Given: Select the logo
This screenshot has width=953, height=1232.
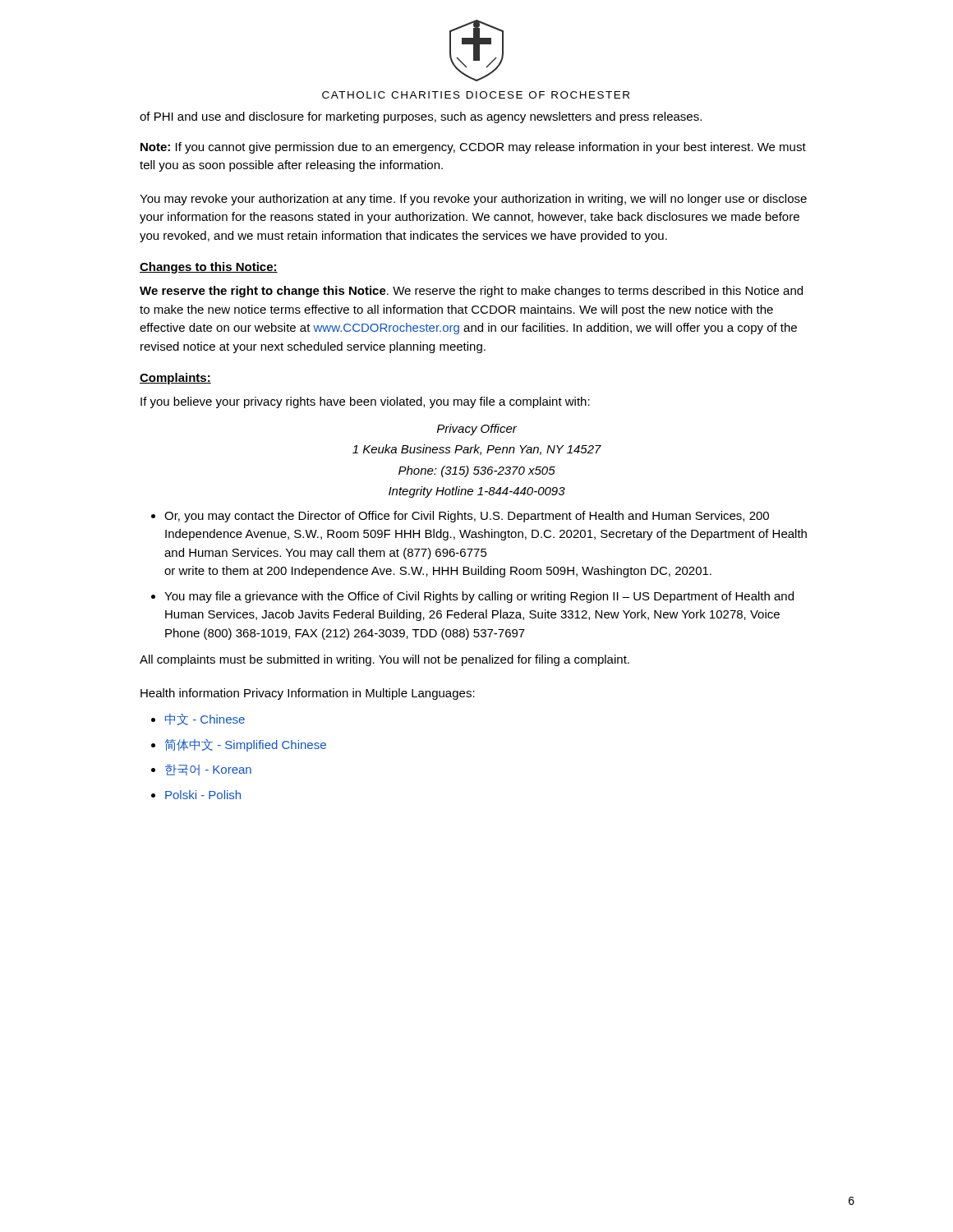Looking at the screenshot, I should coord(476,49).
